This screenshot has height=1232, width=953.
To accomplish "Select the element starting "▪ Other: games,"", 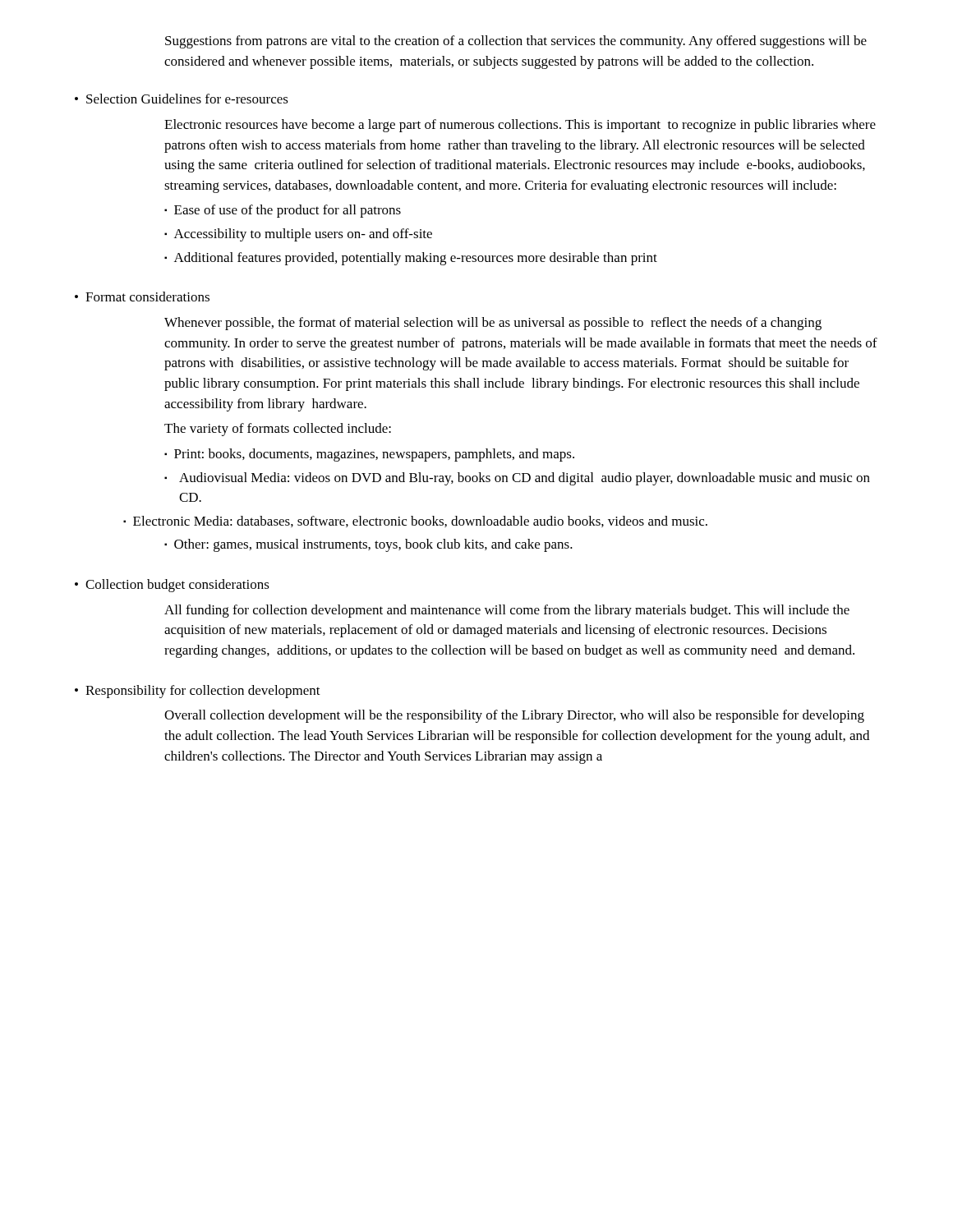I will (369, 545).
